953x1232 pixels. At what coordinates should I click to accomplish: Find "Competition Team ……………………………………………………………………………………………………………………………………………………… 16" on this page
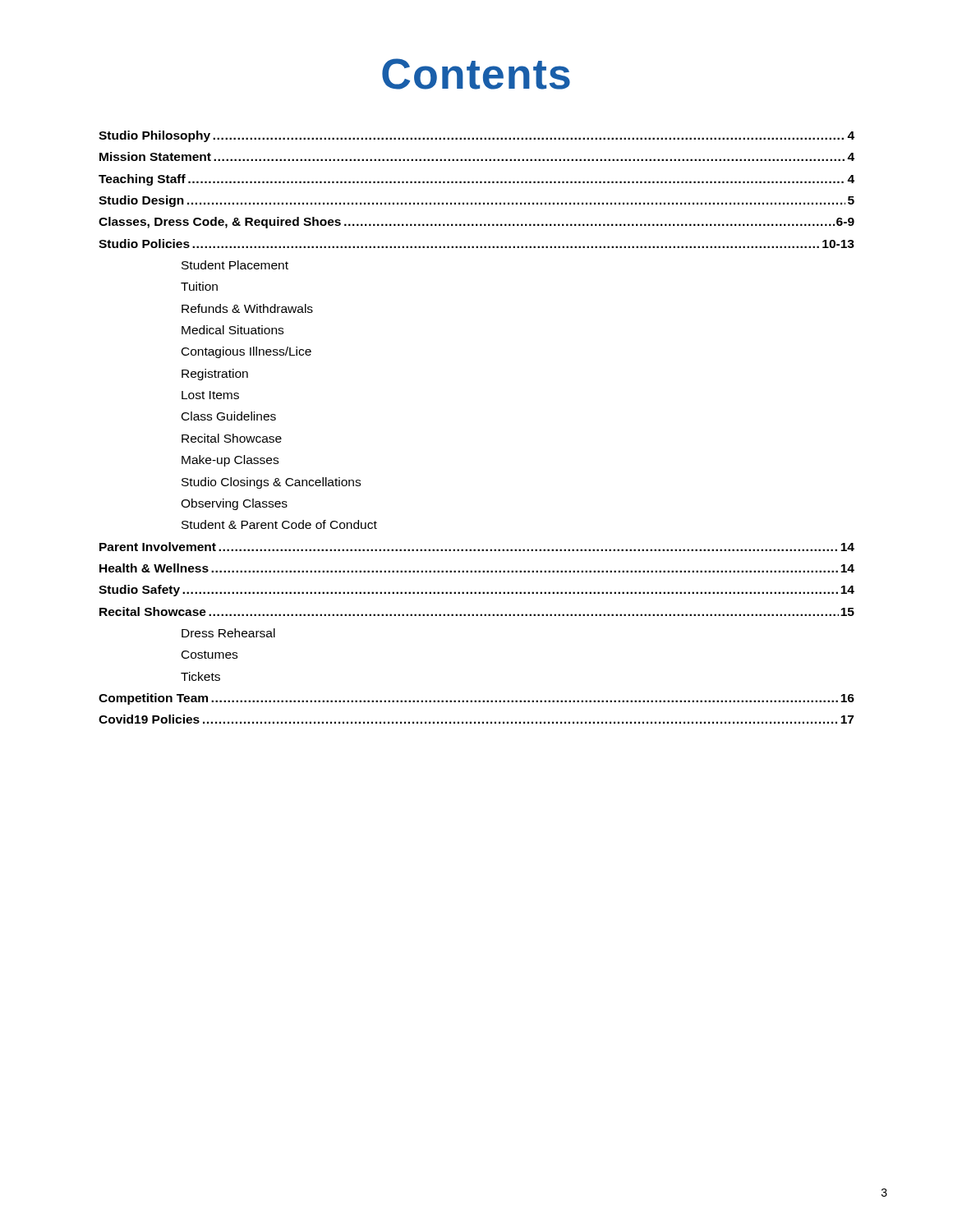(x=476, y=698)
